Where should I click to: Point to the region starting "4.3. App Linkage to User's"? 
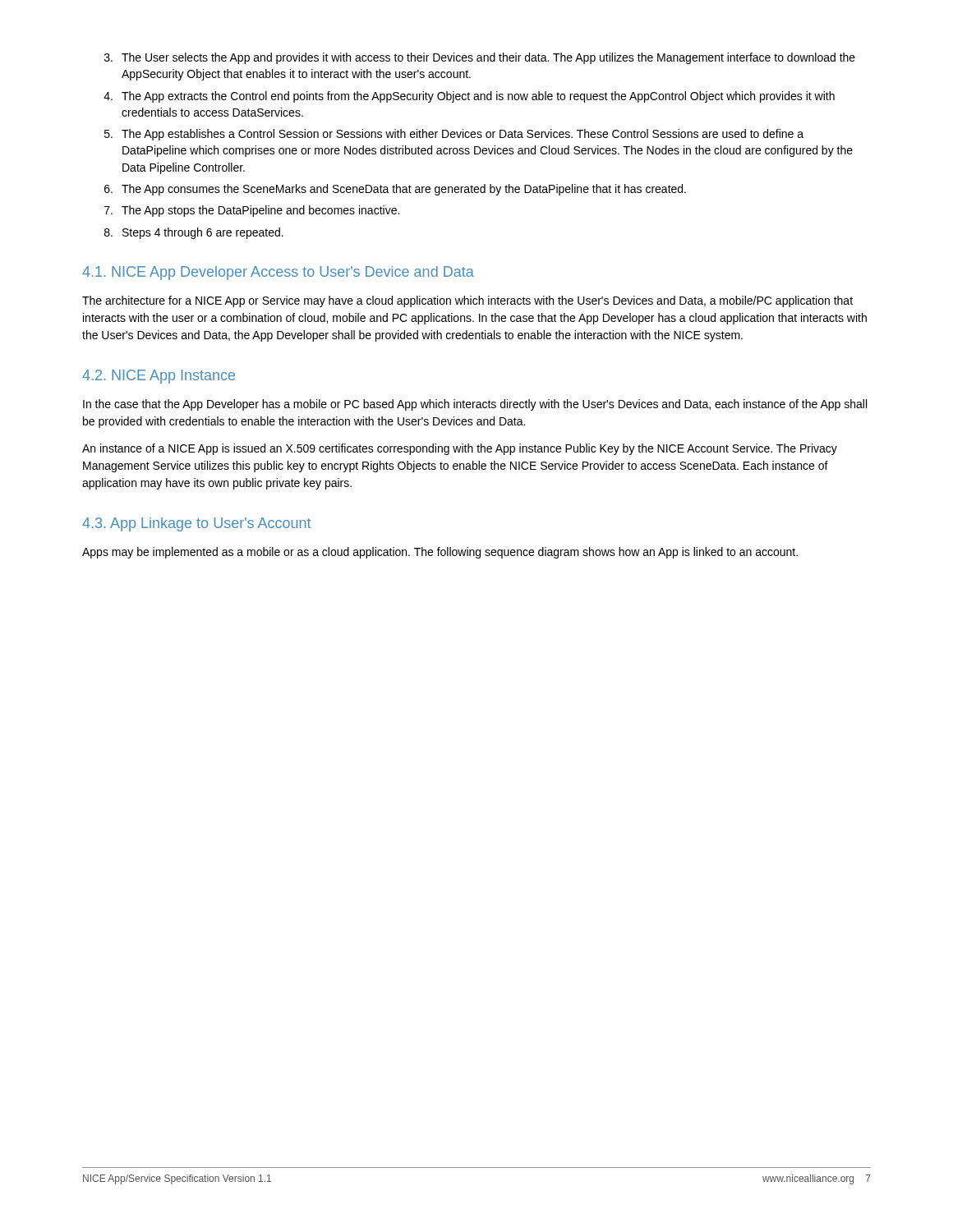[197, 523]
